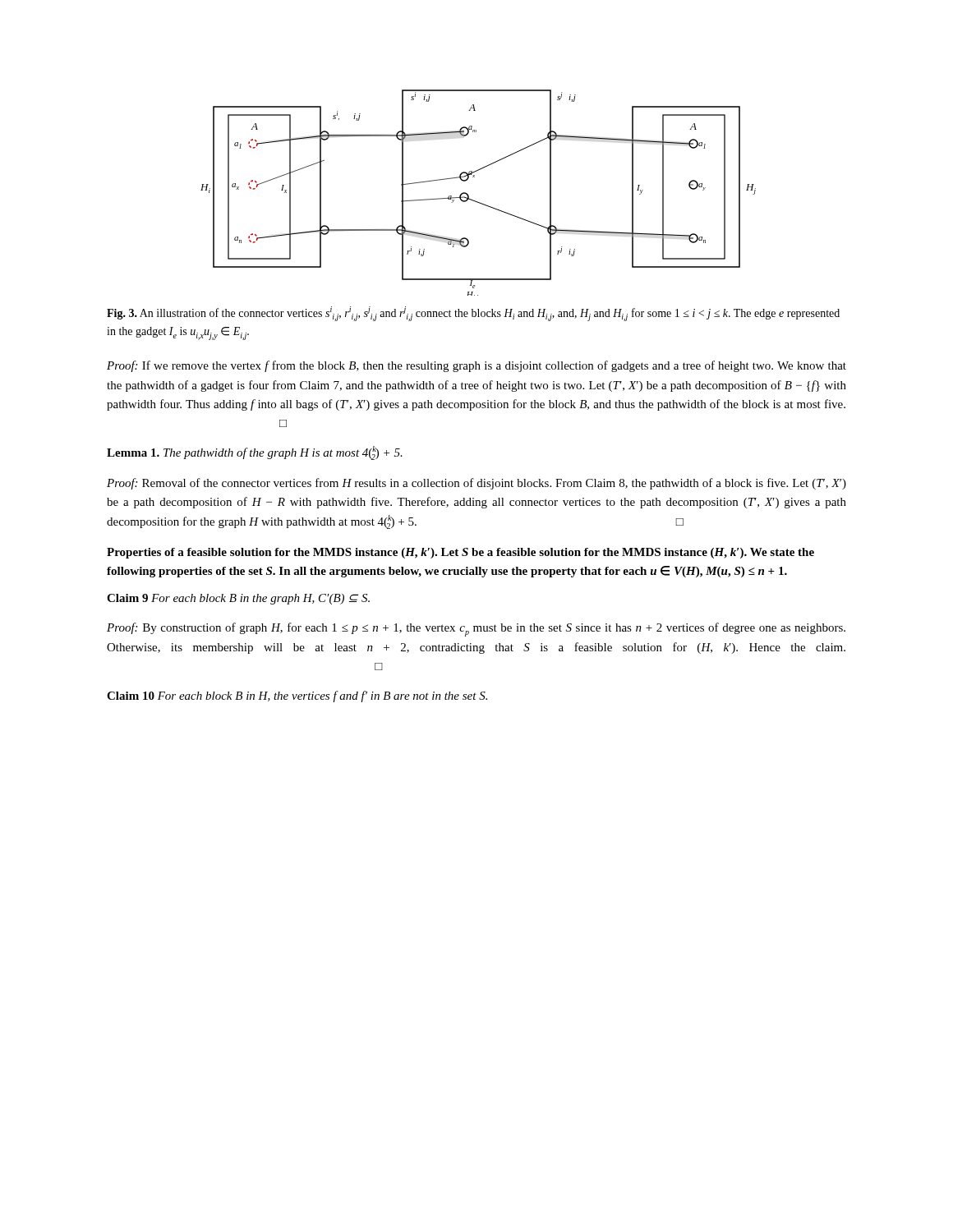Point to the block beginning "Lemma 1. The pathwidth of the graph"
This screenshot has height=1232, width=953.
[x=255, y=453]
